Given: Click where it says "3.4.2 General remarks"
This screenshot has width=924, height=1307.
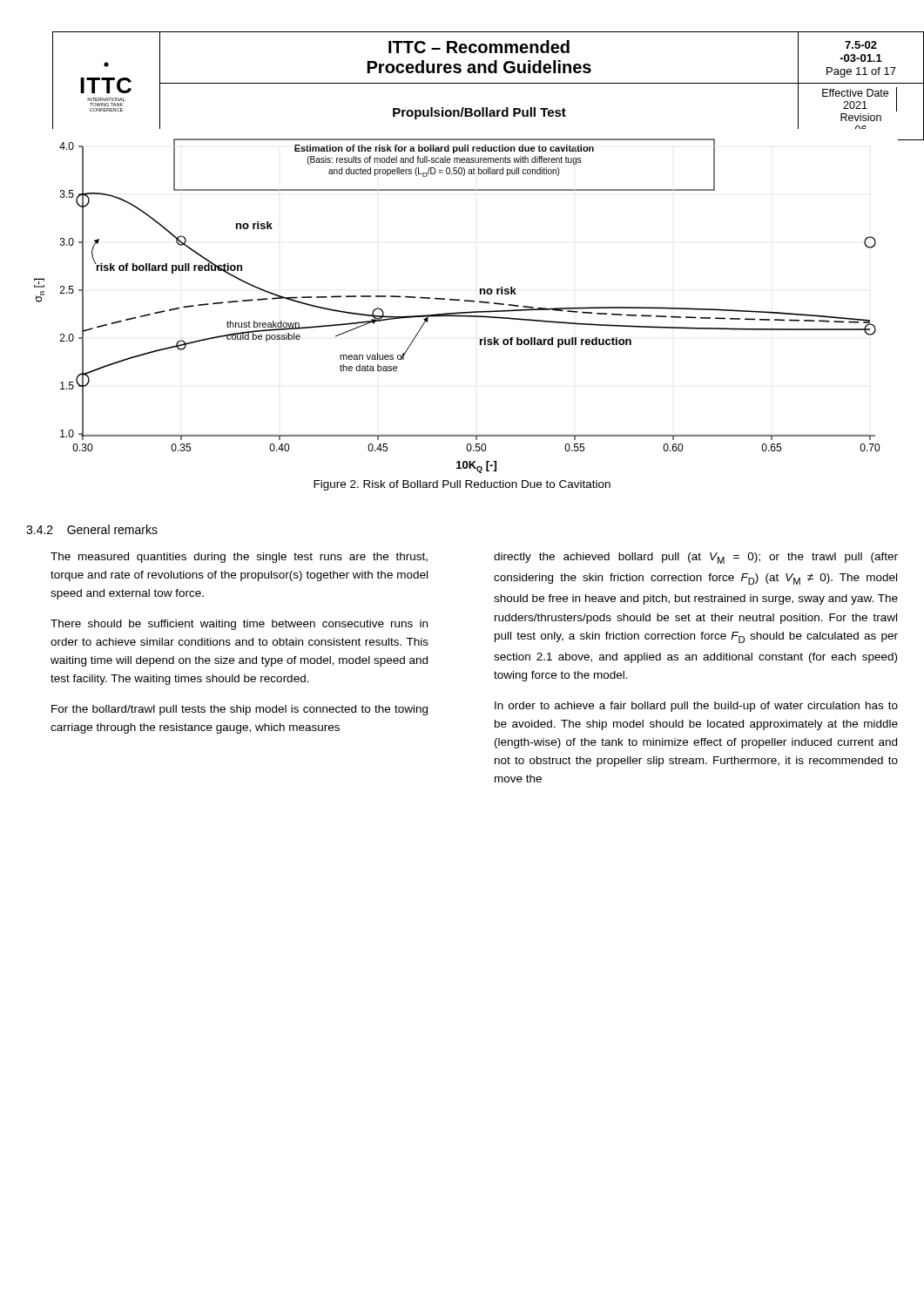Looking at the screenshot, I should pyautogui.click(x=92, y=530).
